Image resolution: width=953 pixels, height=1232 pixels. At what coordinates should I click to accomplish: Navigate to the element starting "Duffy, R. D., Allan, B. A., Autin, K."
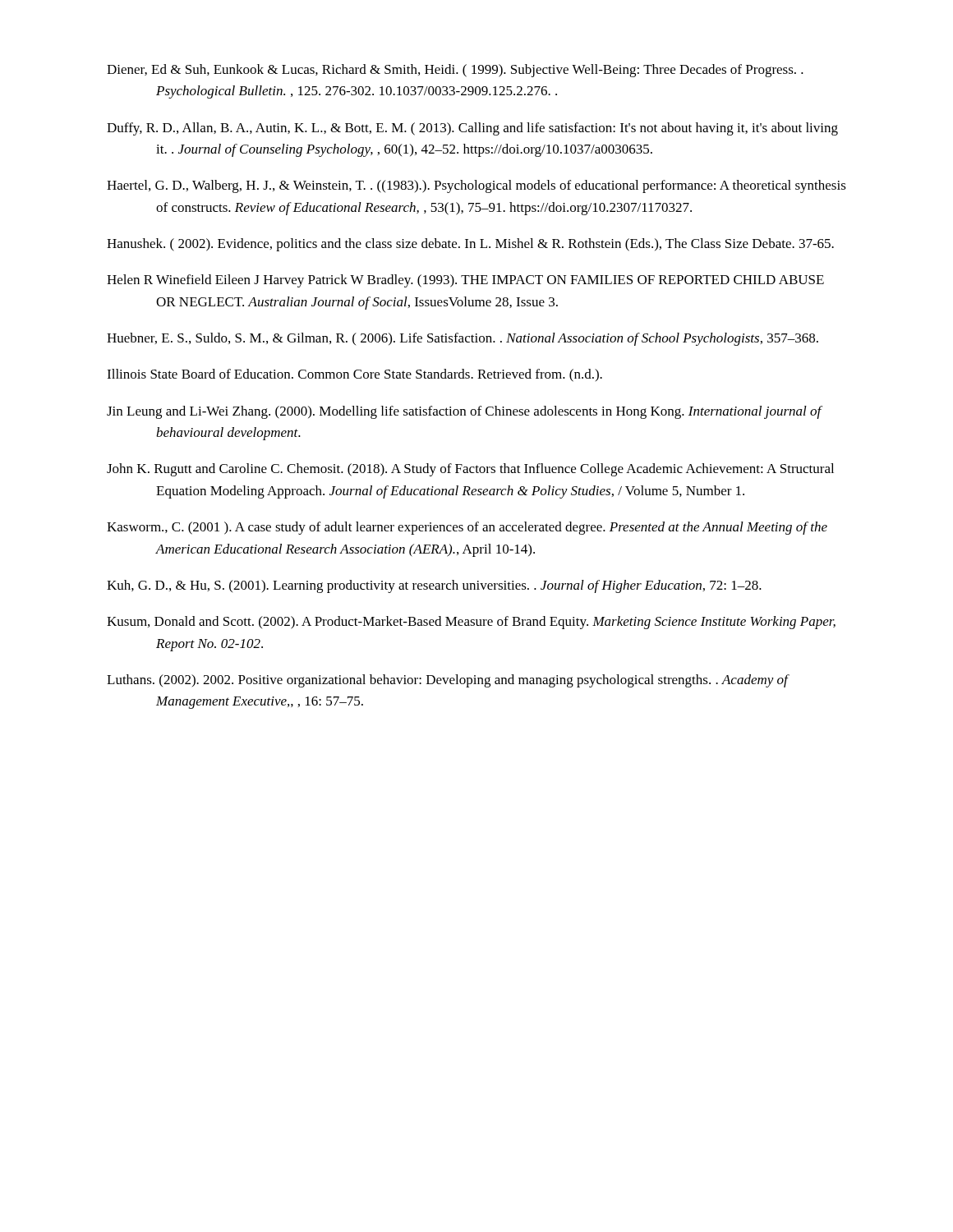coord(472,138)
